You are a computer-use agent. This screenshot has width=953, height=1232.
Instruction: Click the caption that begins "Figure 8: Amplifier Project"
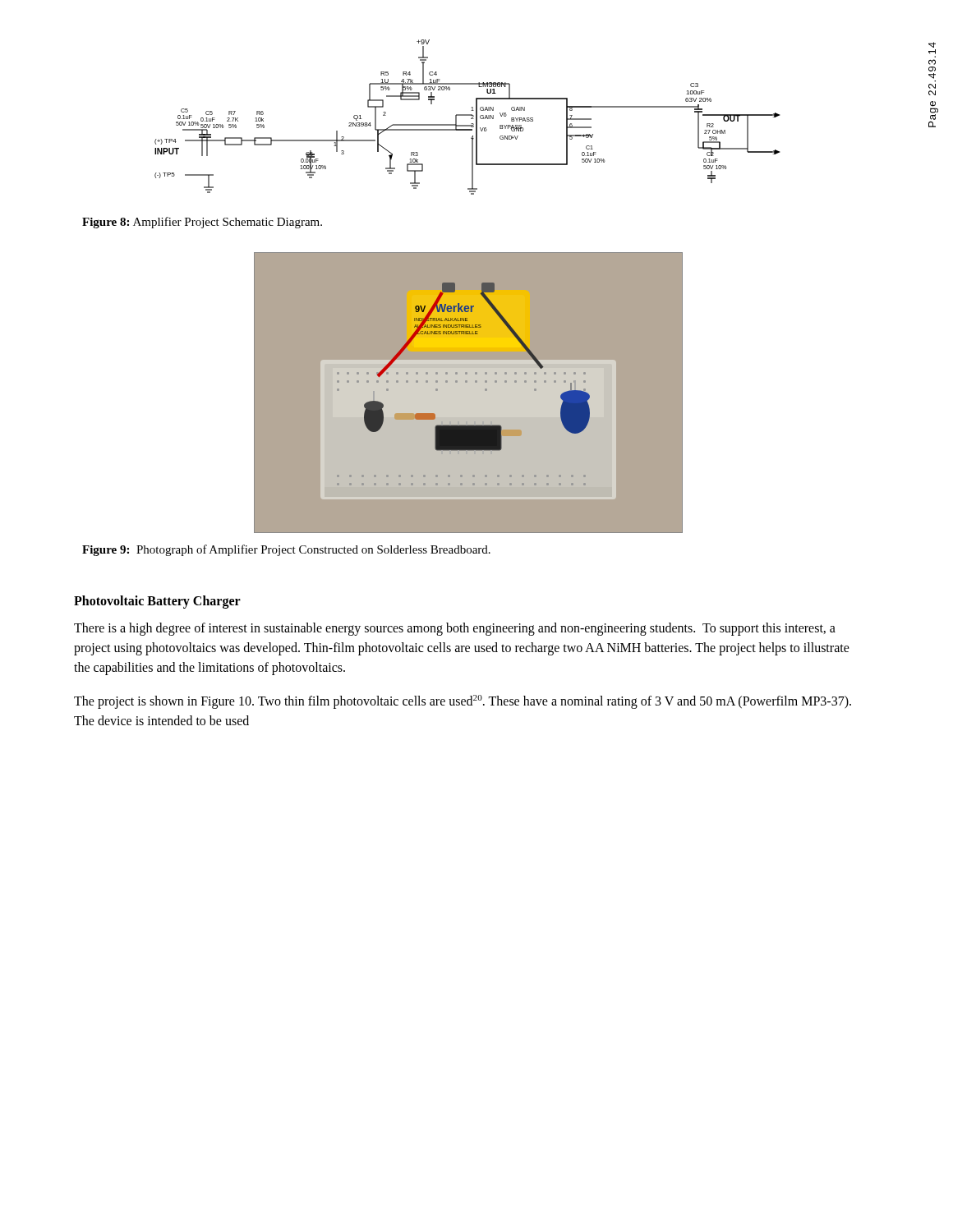[203, 222]
